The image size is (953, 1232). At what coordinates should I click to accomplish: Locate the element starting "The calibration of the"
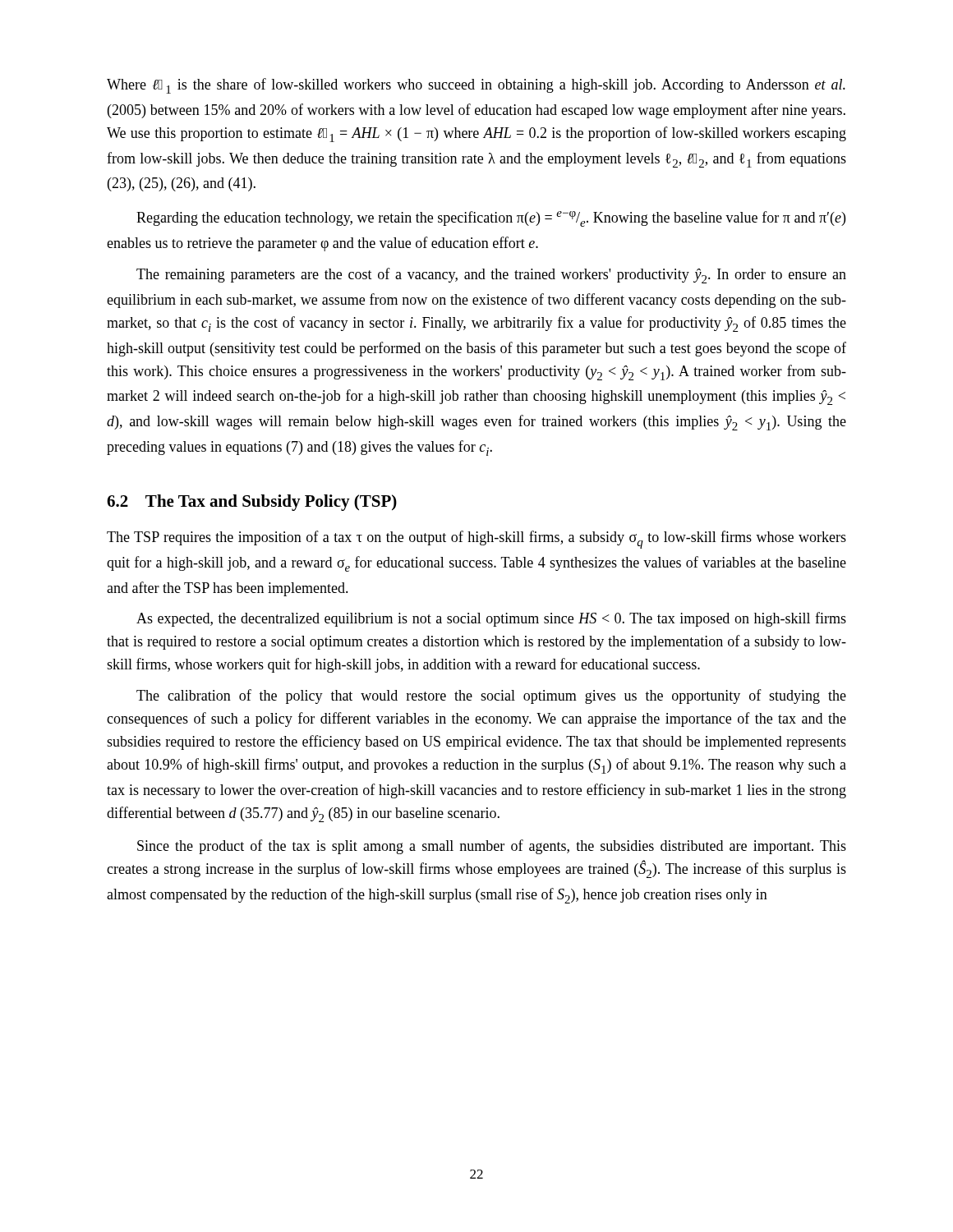[x=476, y=756]
